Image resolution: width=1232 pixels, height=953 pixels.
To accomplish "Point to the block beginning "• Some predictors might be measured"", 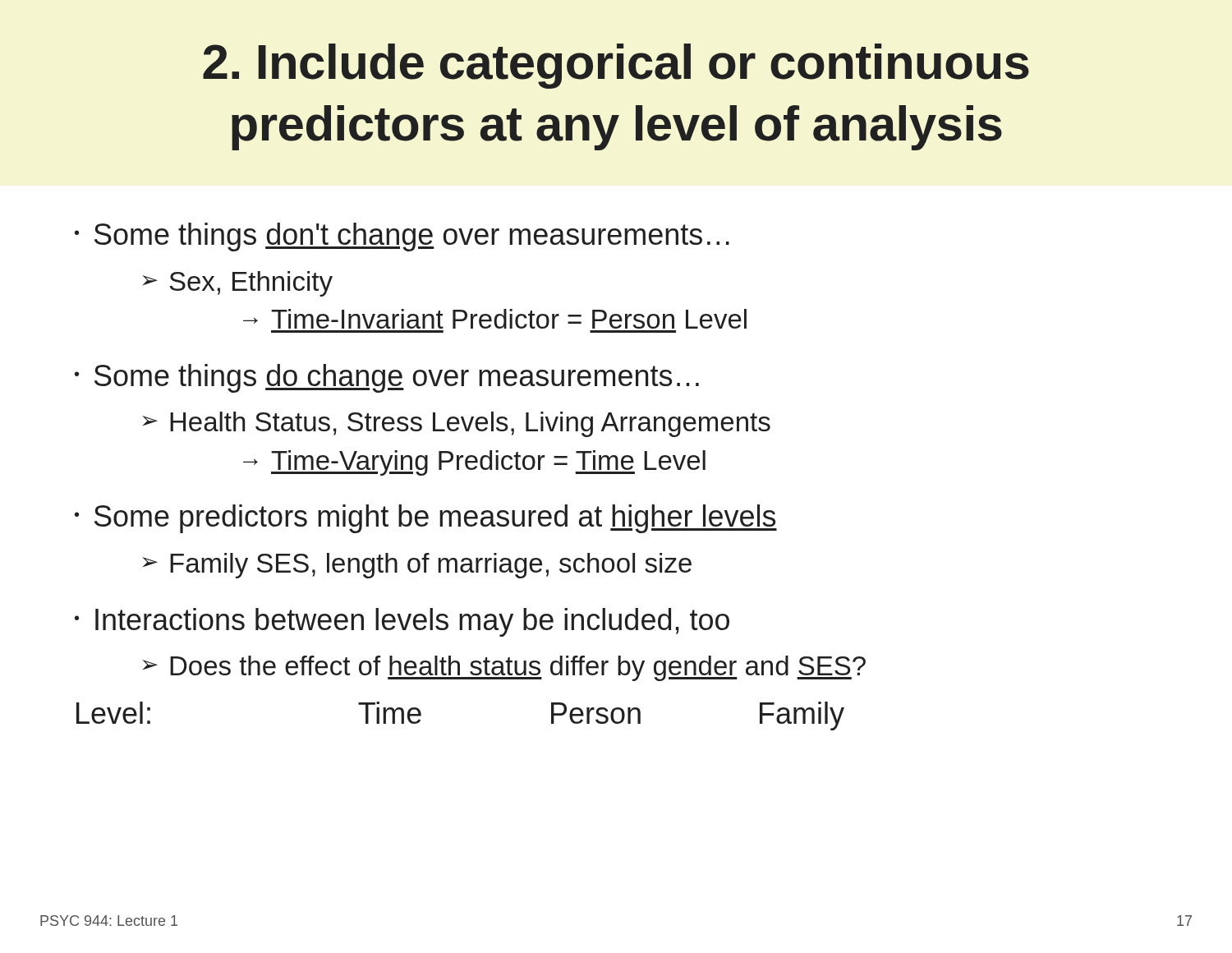I will tap(425, 517).
